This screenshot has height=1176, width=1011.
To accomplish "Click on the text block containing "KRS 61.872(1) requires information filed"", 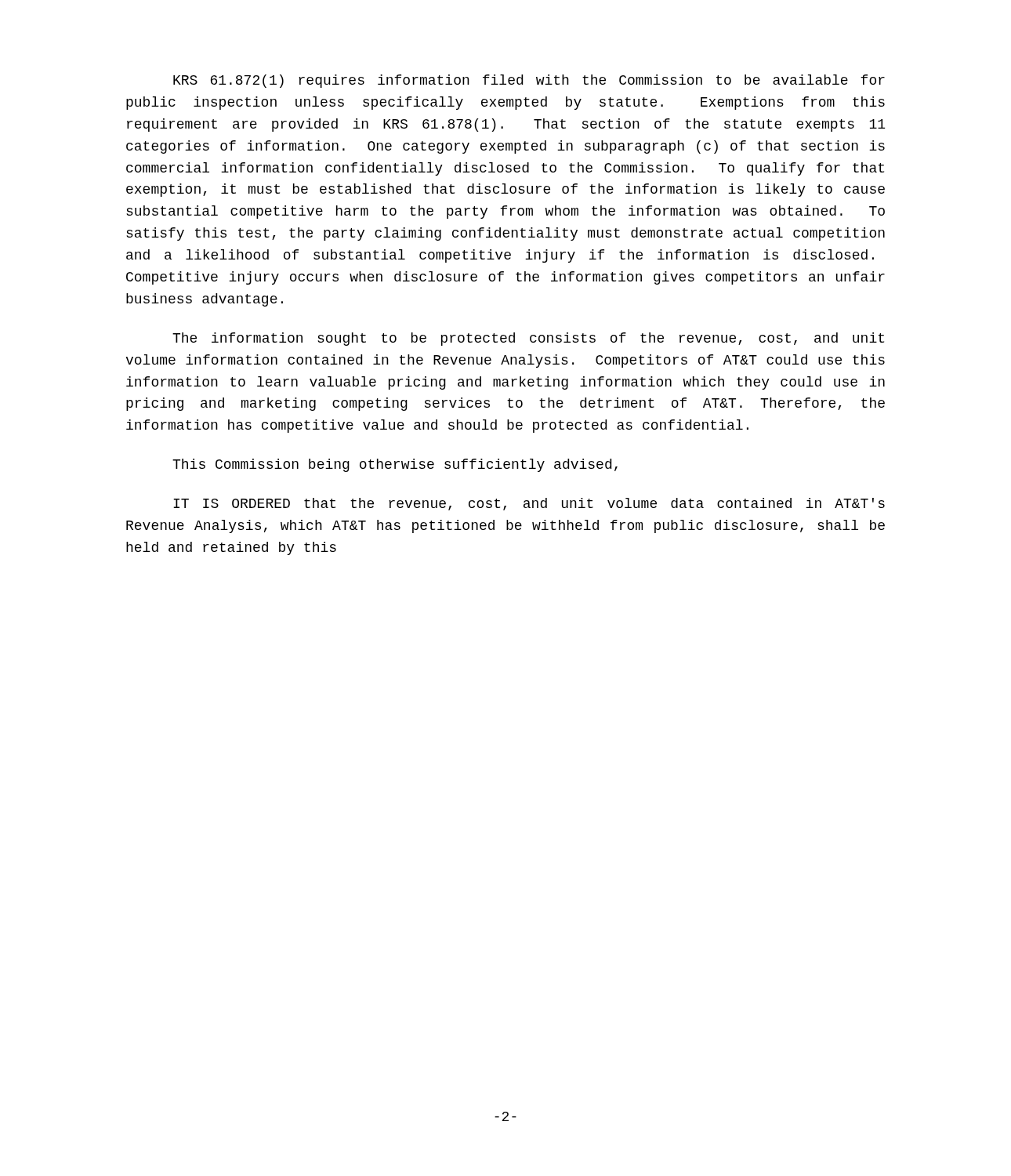I will click(x=505, y=190).
